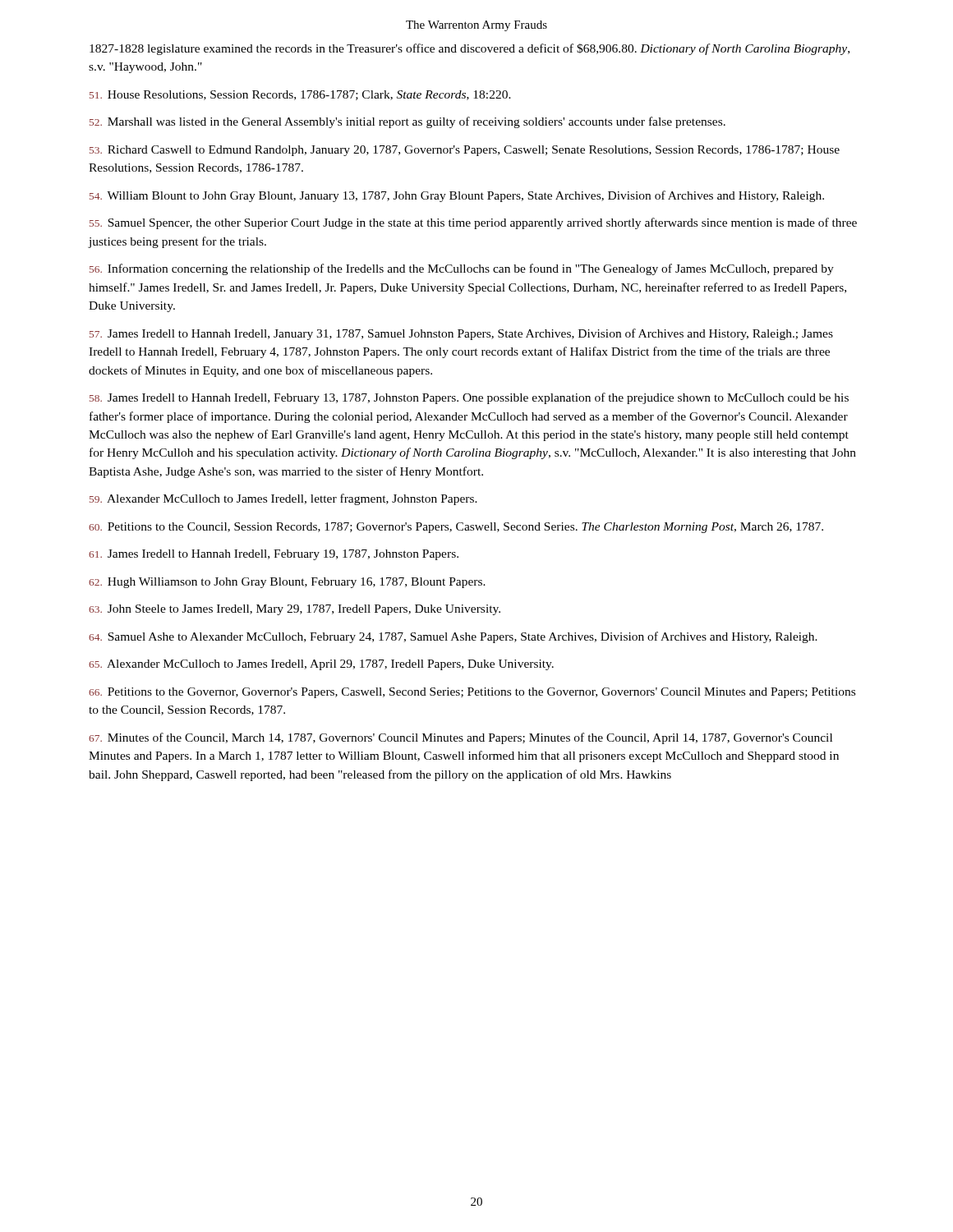This screenshot has width=953, height=1232.
Task: Point to the block beginning "63. John Steele to James Iredell, Mary"
Action: [x=295, y=608]
